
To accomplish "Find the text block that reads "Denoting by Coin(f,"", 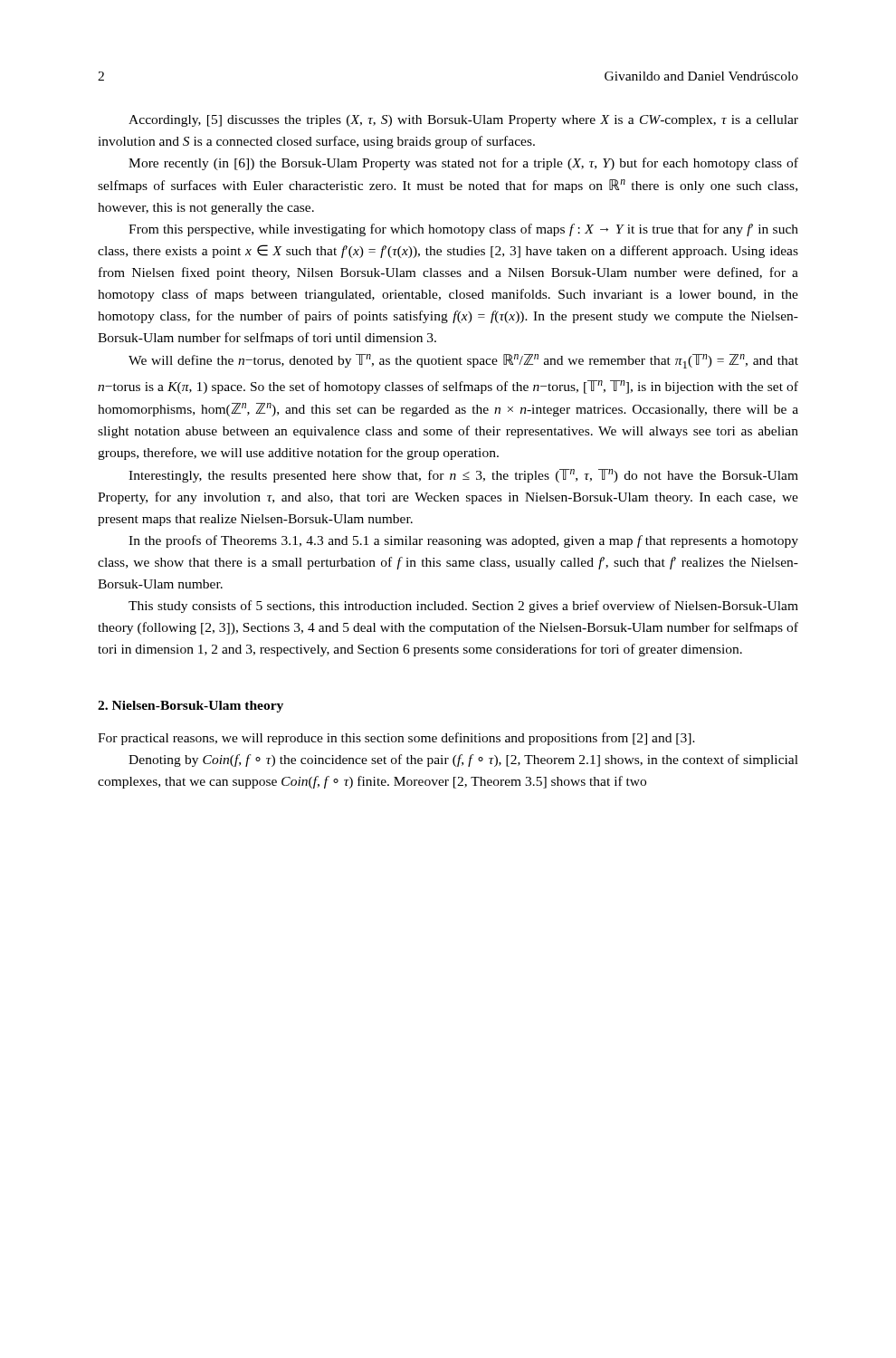I will point(448,771).
